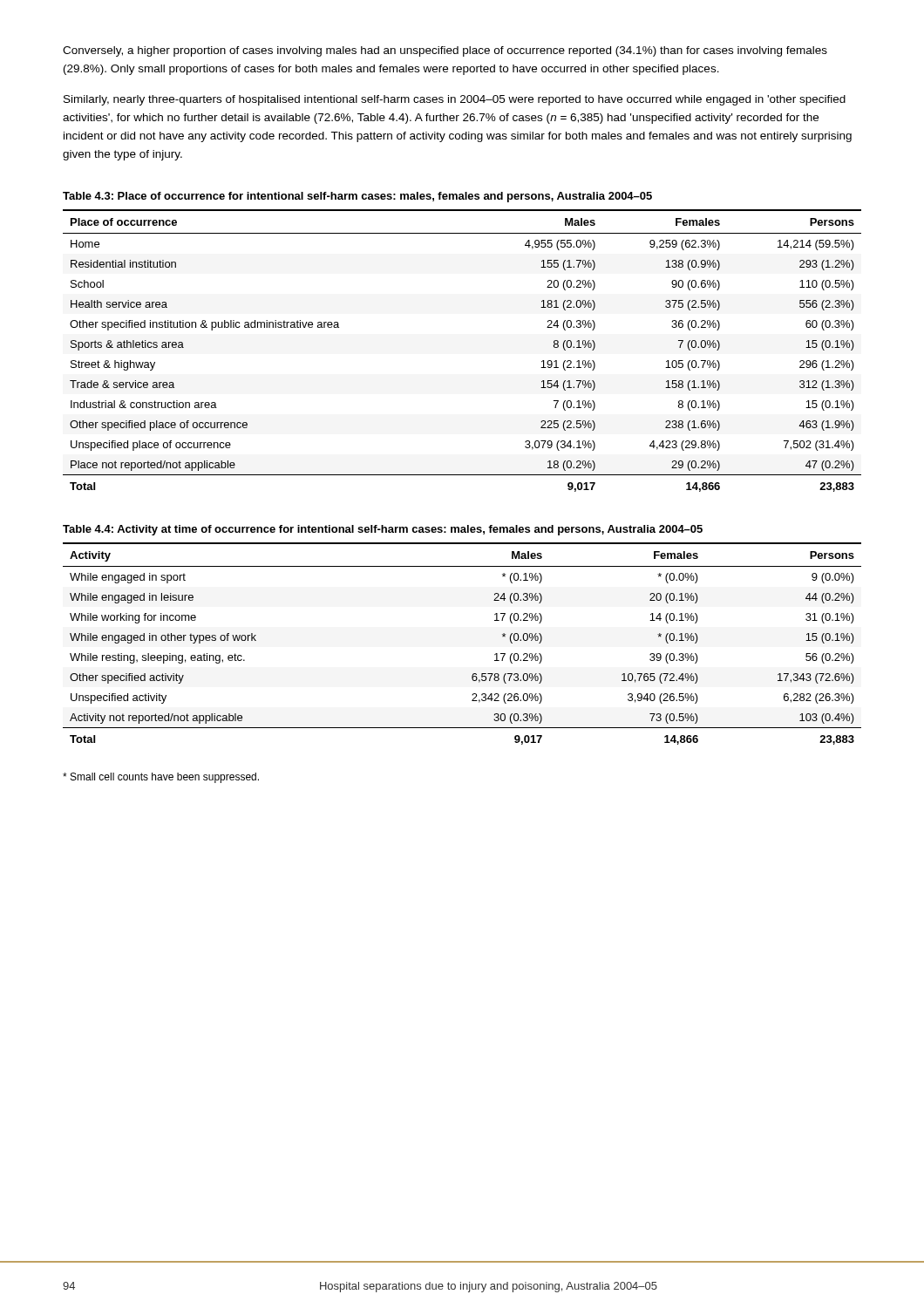Click on the caption that says "Table 4.4: Activity"
Image resolution: width=924 pixels, height=1308 pixels.
(x=383, y=529)
